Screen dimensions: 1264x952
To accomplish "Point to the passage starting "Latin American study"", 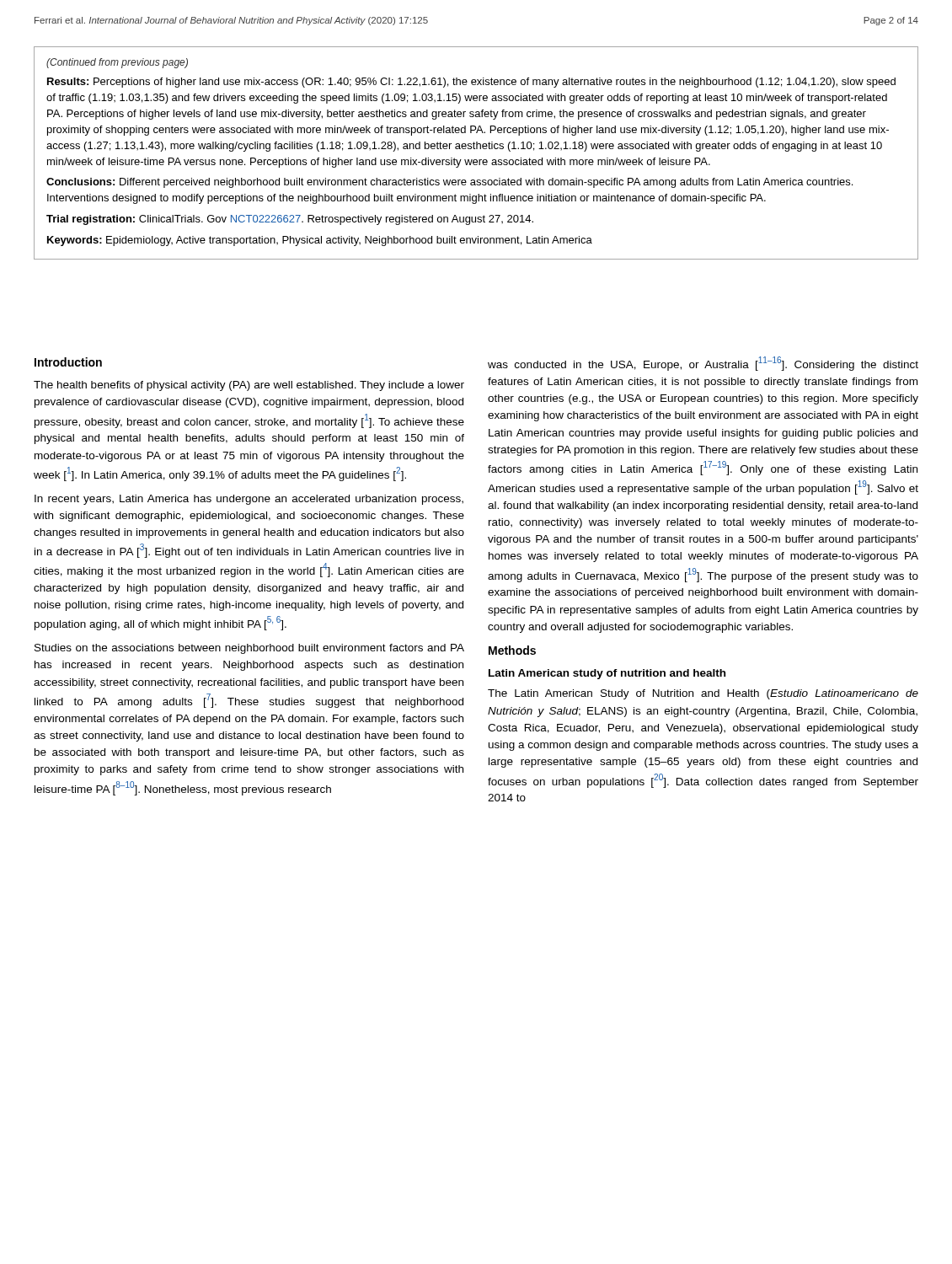I will 607,673.
